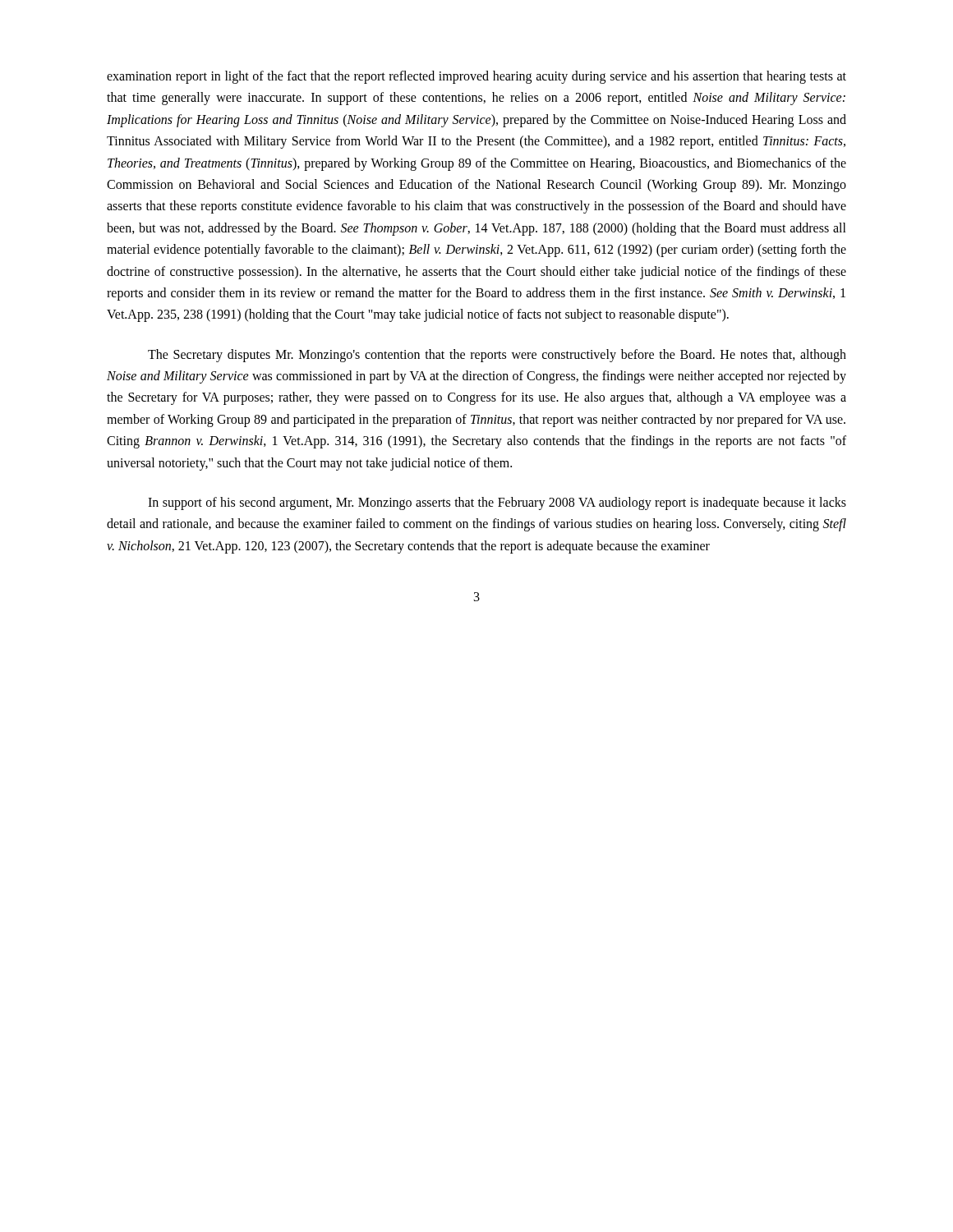
Task: Find the block starting "In support of his second argument, Mr. Monzingo"
Action: (x=476, y=524)
